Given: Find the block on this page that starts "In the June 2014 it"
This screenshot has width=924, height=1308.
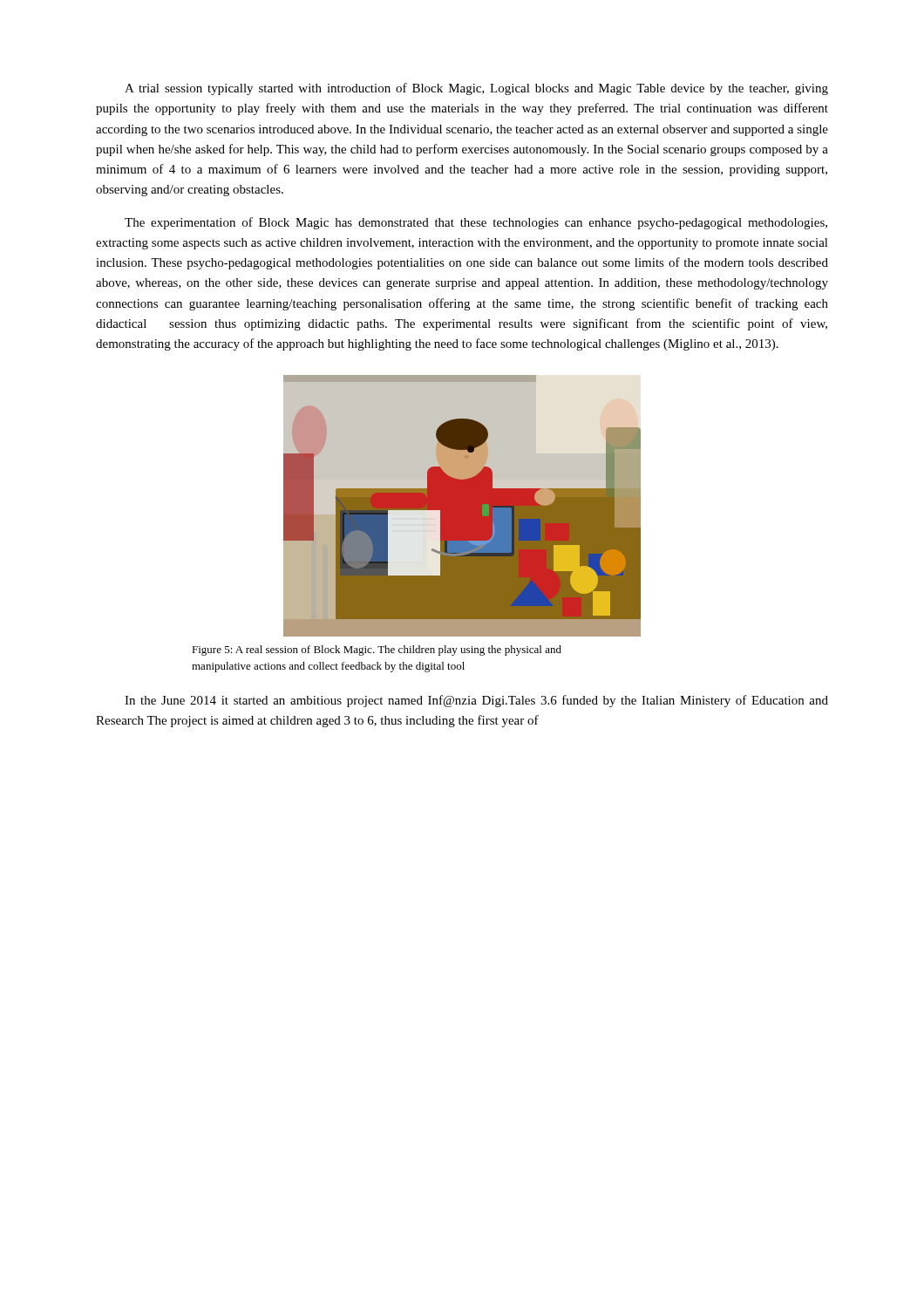Looking at the screenshot, I should pyautogui.click(x=462, y=711).
